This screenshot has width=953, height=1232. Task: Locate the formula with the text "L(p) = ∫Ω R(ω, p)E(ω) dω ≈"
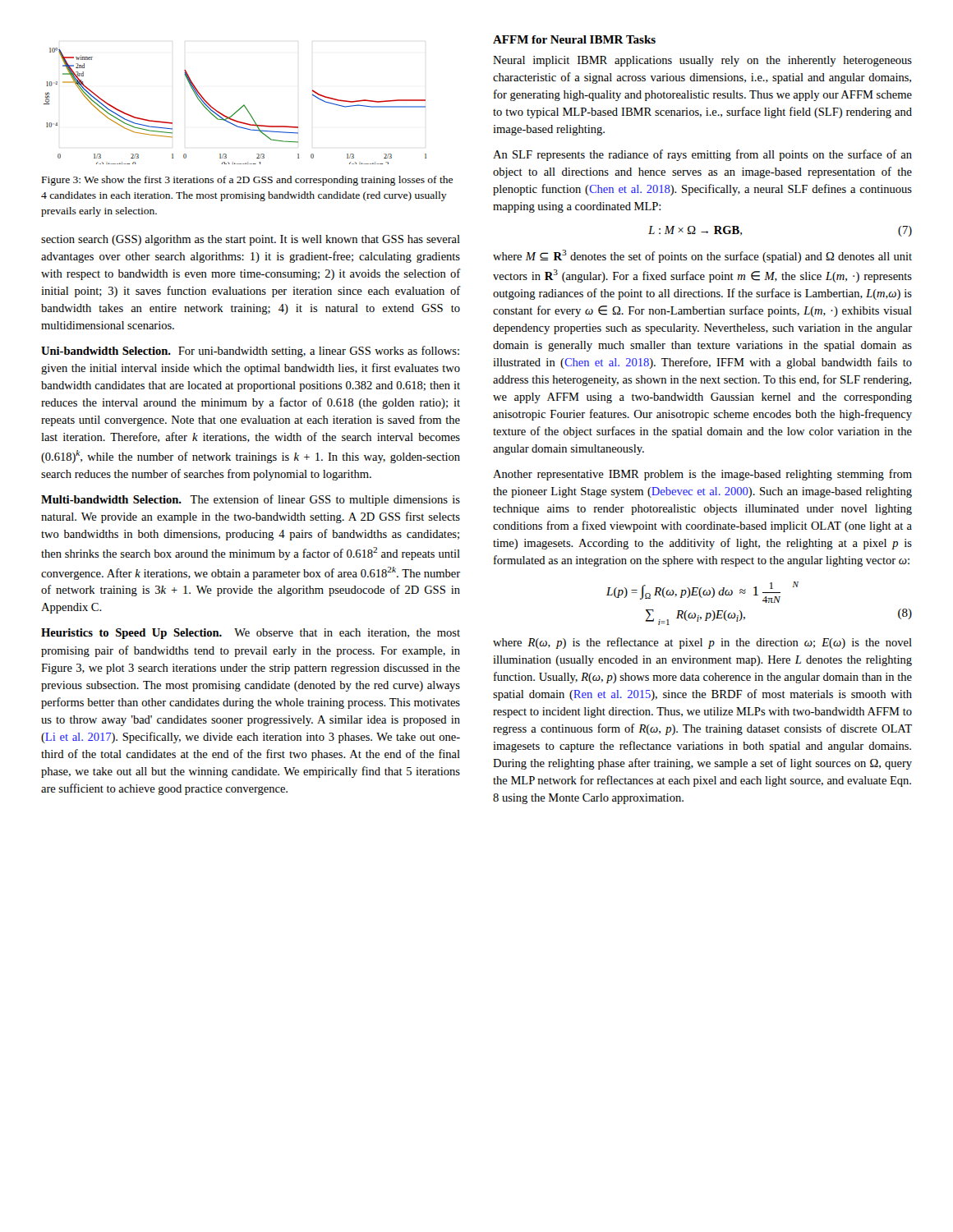tap(702, 603)
